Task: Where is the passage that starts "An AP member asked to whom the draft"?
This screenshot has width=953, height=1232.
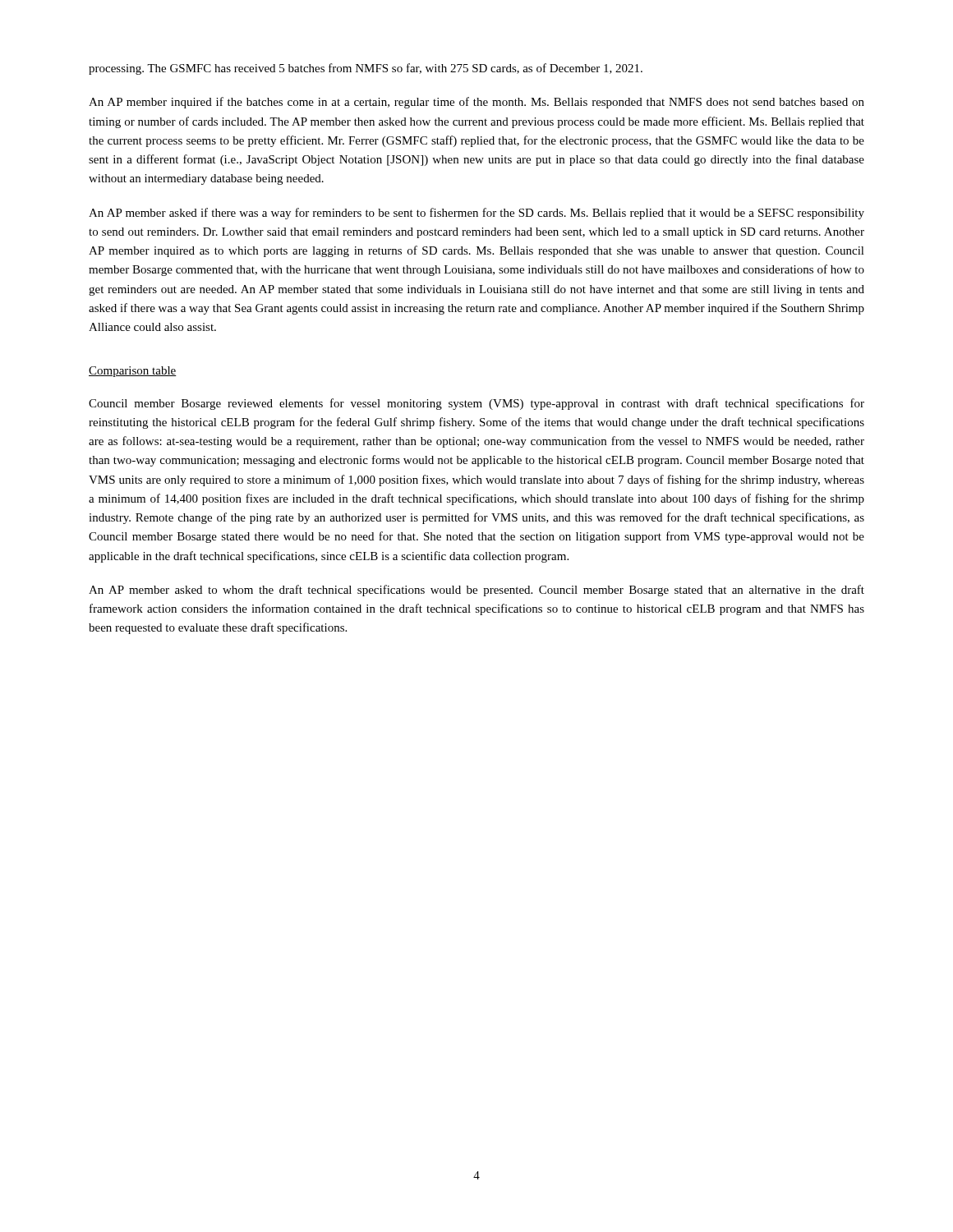Action: coord(476,609)
